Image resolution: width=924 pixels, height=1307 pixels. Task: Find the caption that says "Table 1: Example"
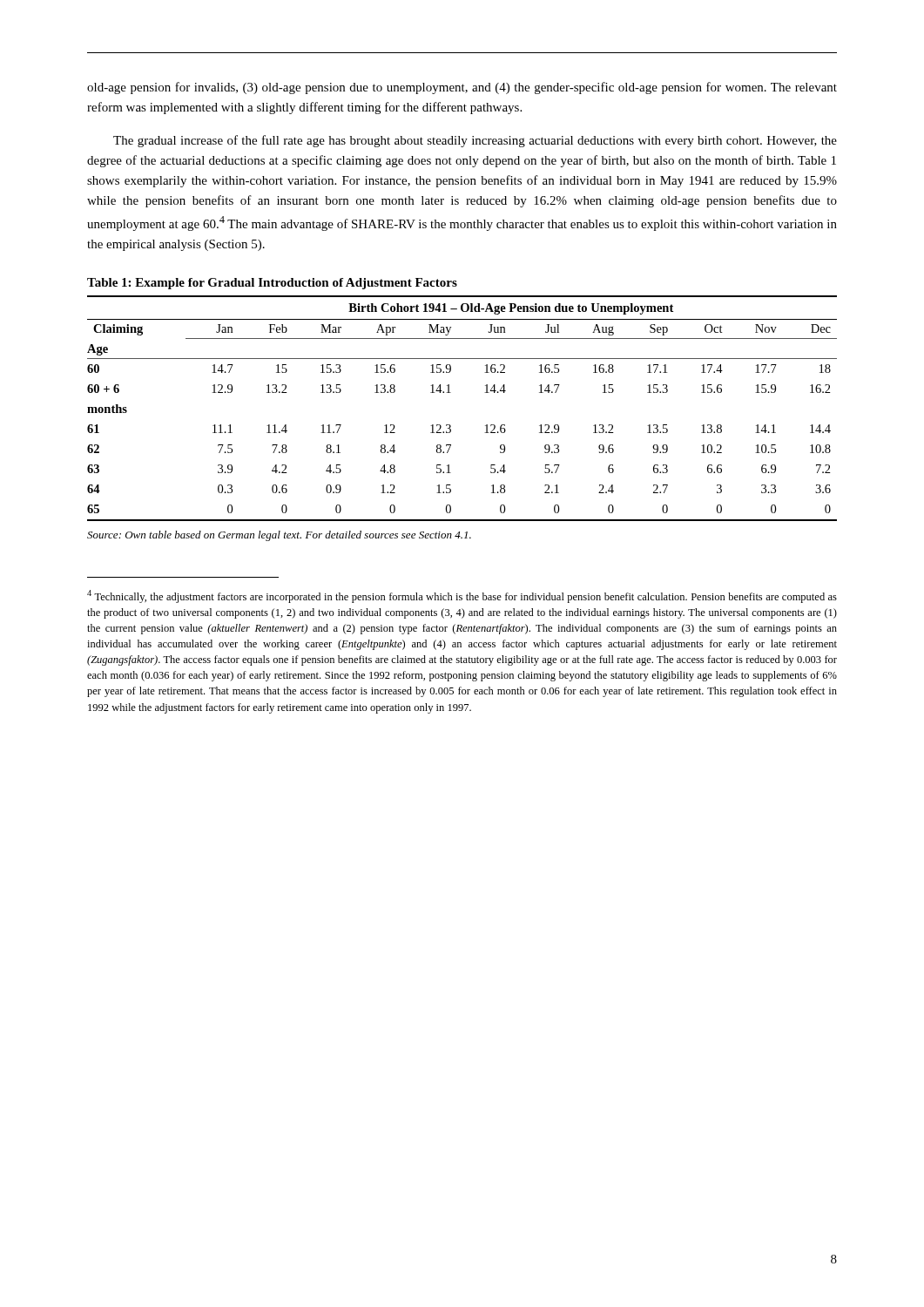pyautogui.click(x=272, y=282)
